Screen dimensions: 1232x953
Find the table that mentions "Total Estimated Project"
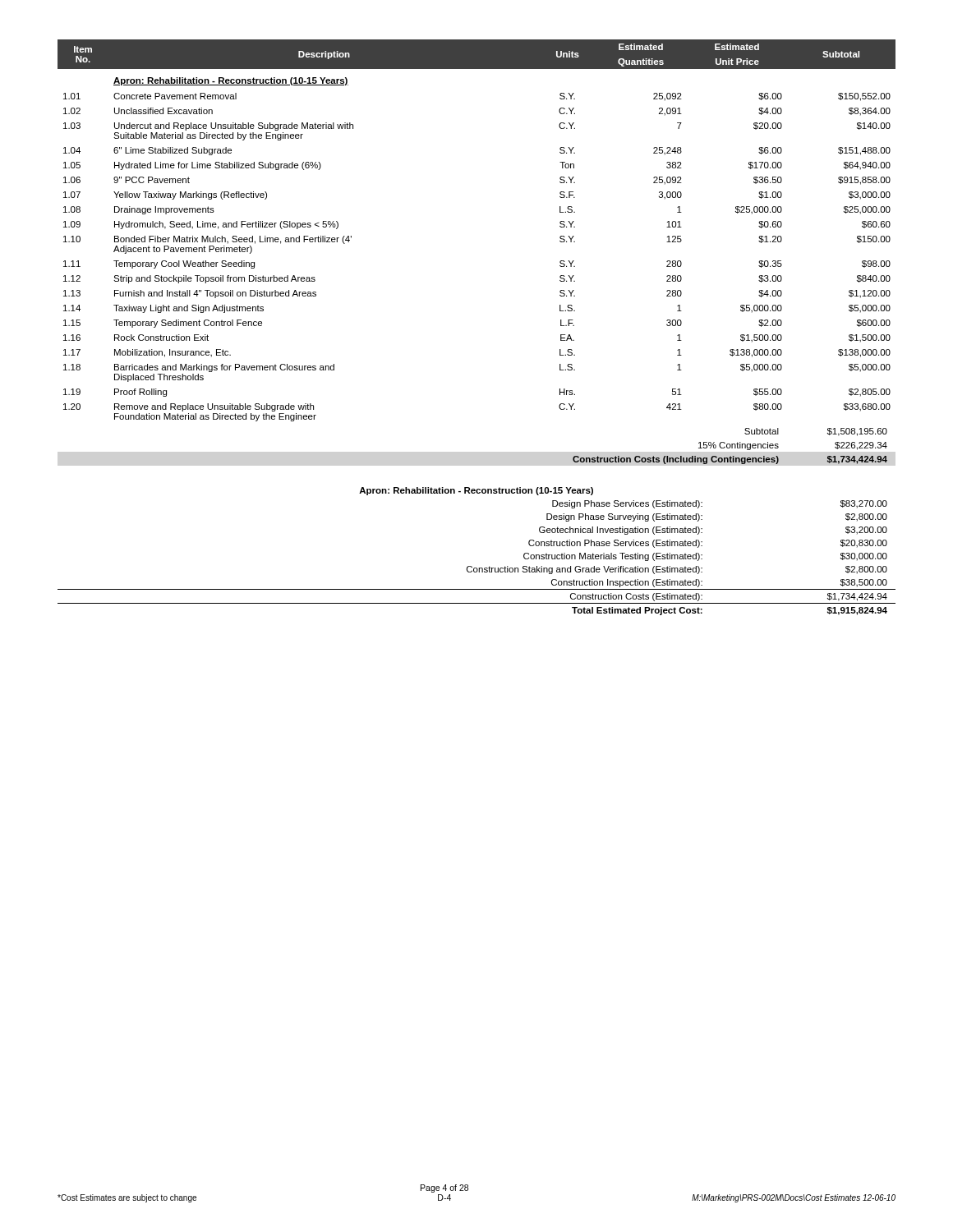pyautogui.click(x=476, y=551)
